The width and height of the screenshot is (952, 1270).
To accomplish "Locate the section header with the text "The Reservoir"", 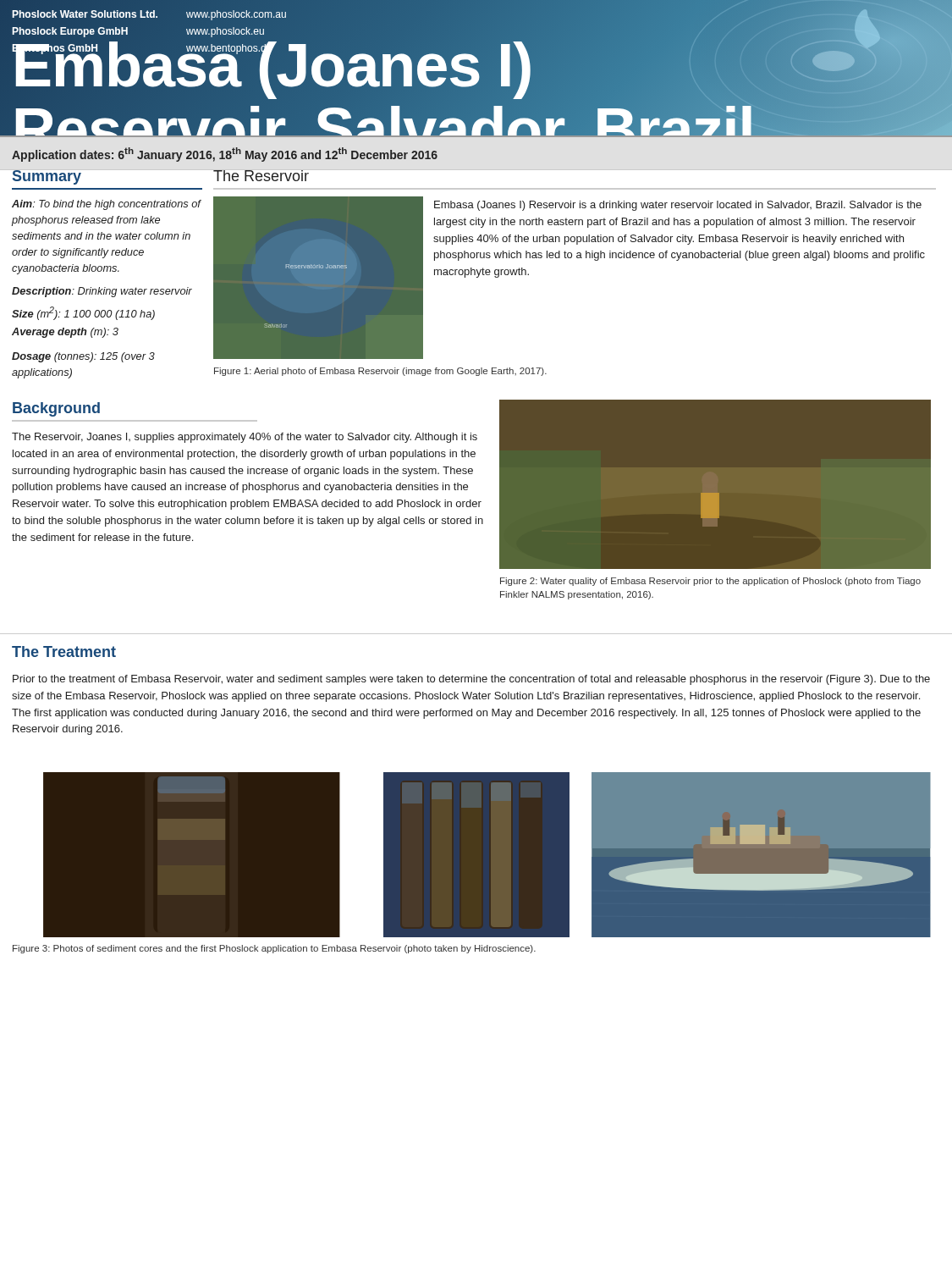I will [x=261, y=176].
